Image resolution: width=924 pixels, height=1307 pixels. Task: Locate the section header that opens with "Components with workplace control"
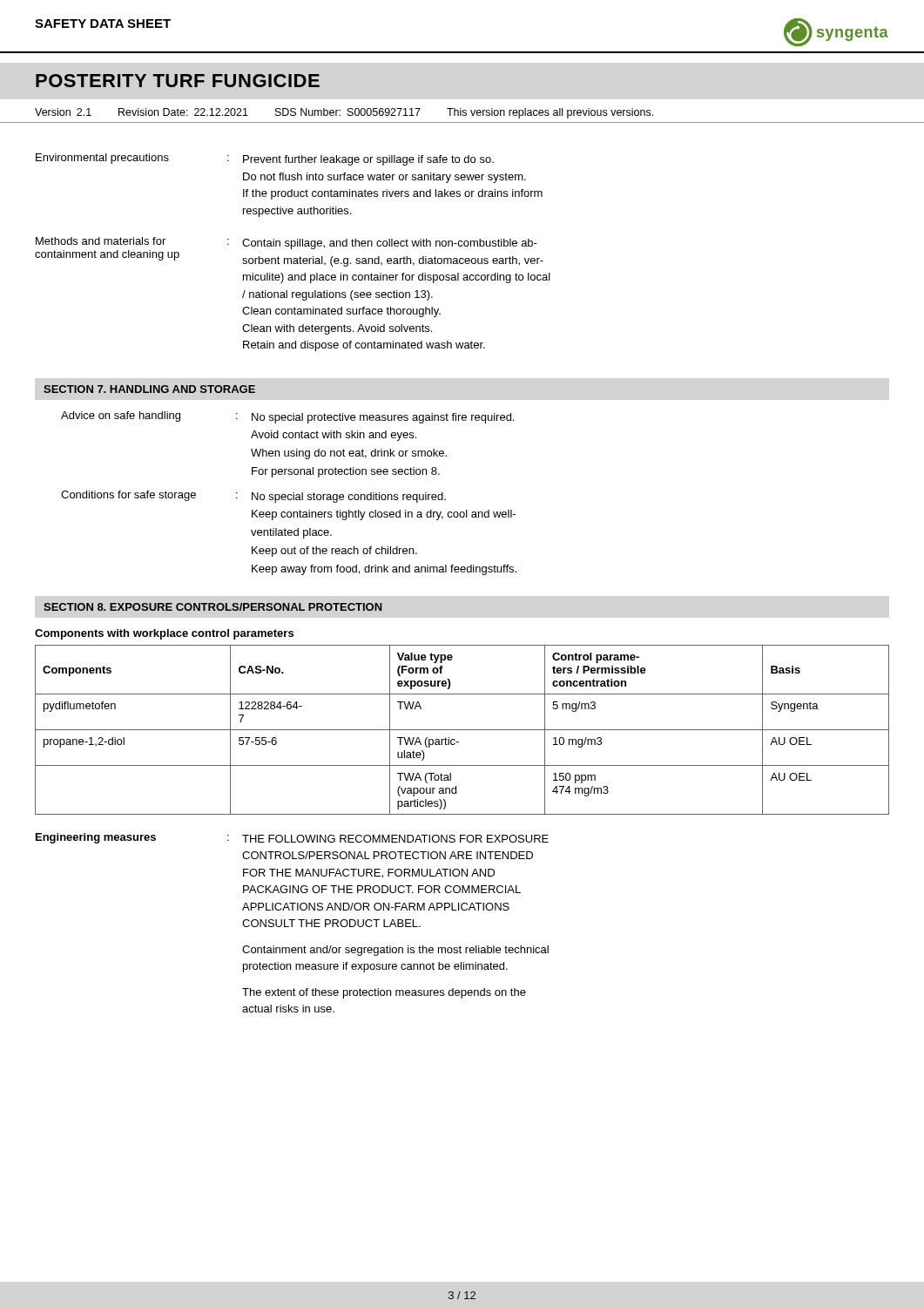tap(164, 633)
